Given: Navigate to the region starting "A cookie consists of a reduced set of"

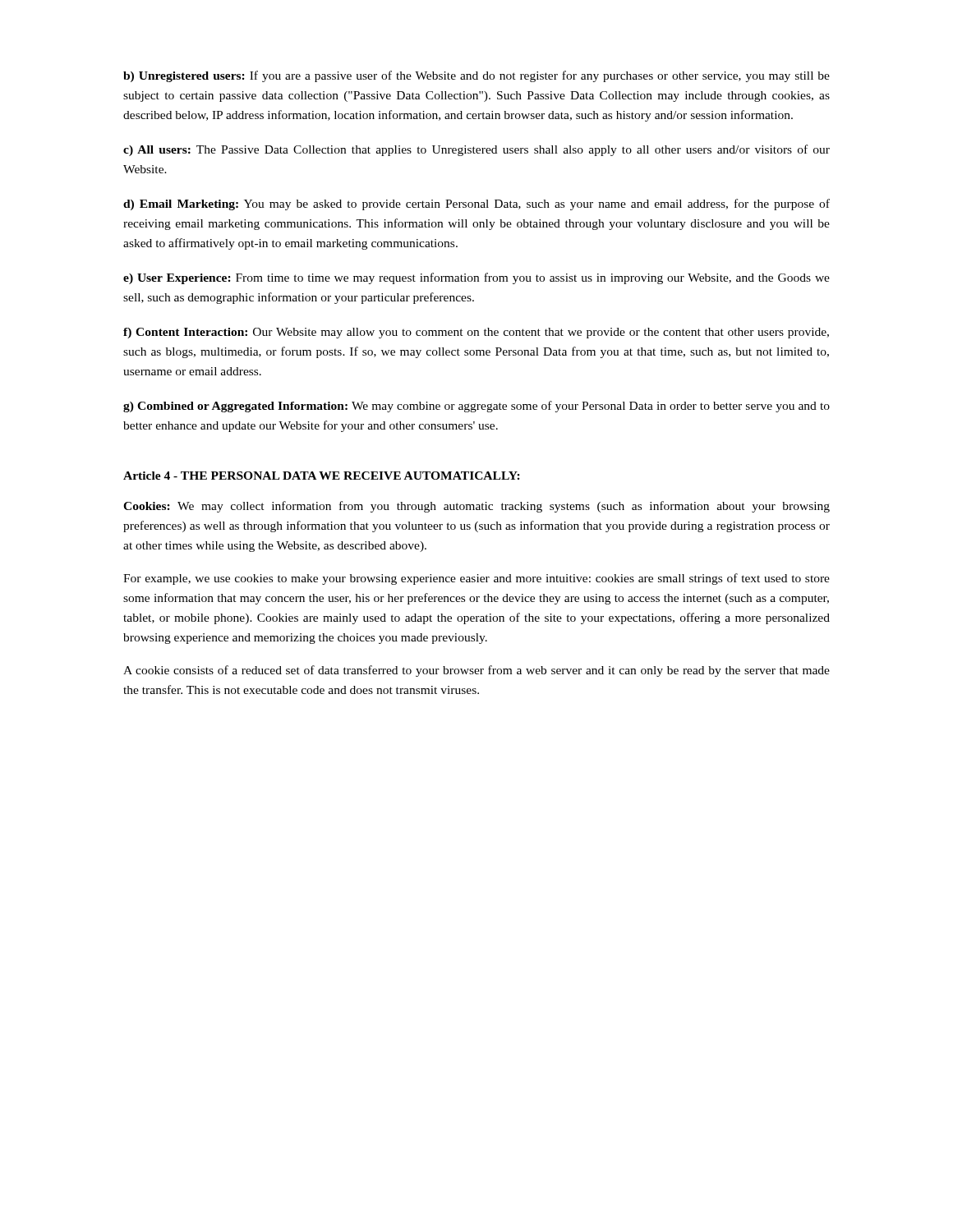Looking at the screenshot, I should pos(476,680).
